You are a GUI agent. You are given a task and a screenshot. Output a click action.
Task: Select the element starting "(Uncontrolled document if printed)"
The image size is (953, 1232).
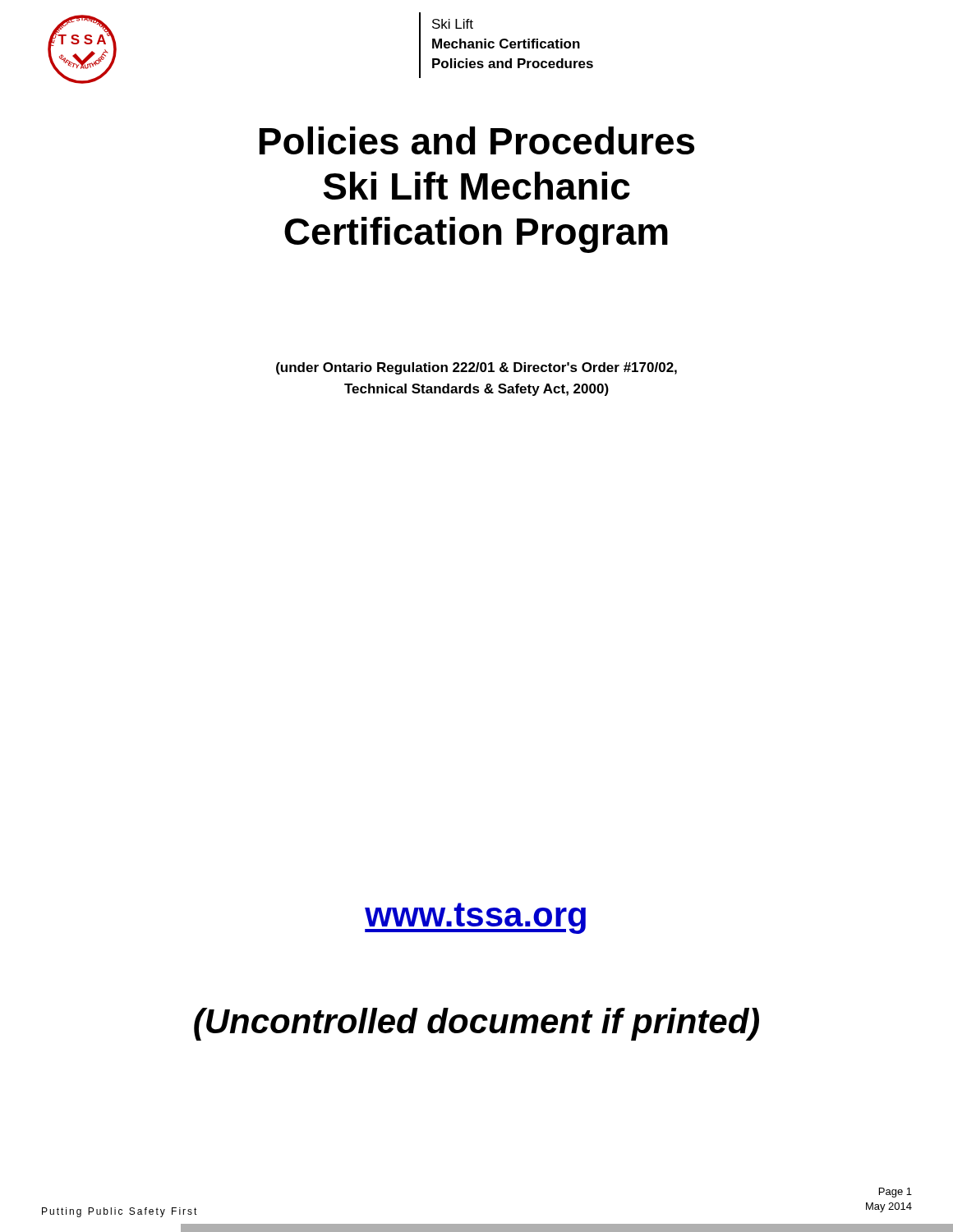point(476,1022)
